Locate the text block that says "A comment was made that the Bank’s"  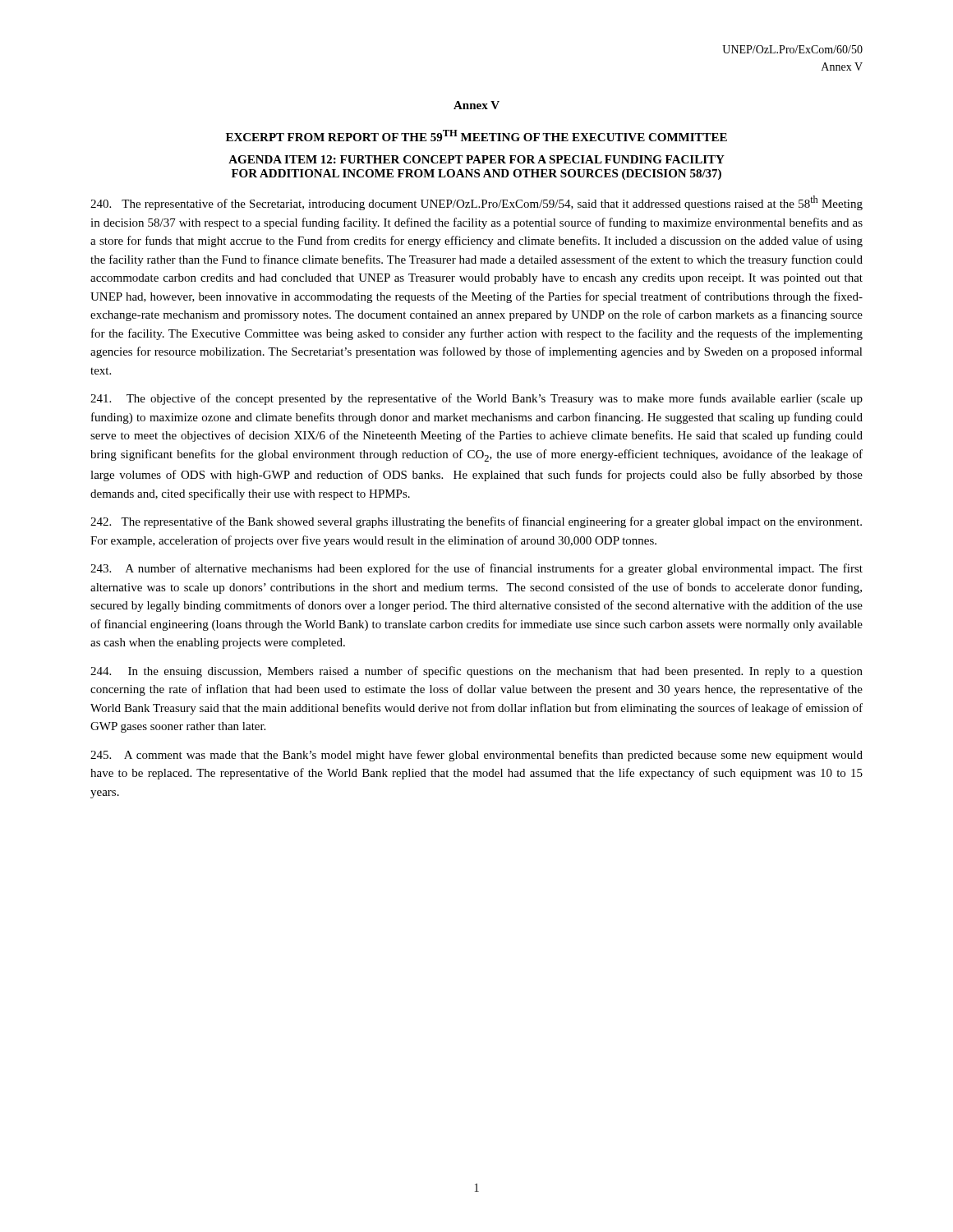point(476,773)
